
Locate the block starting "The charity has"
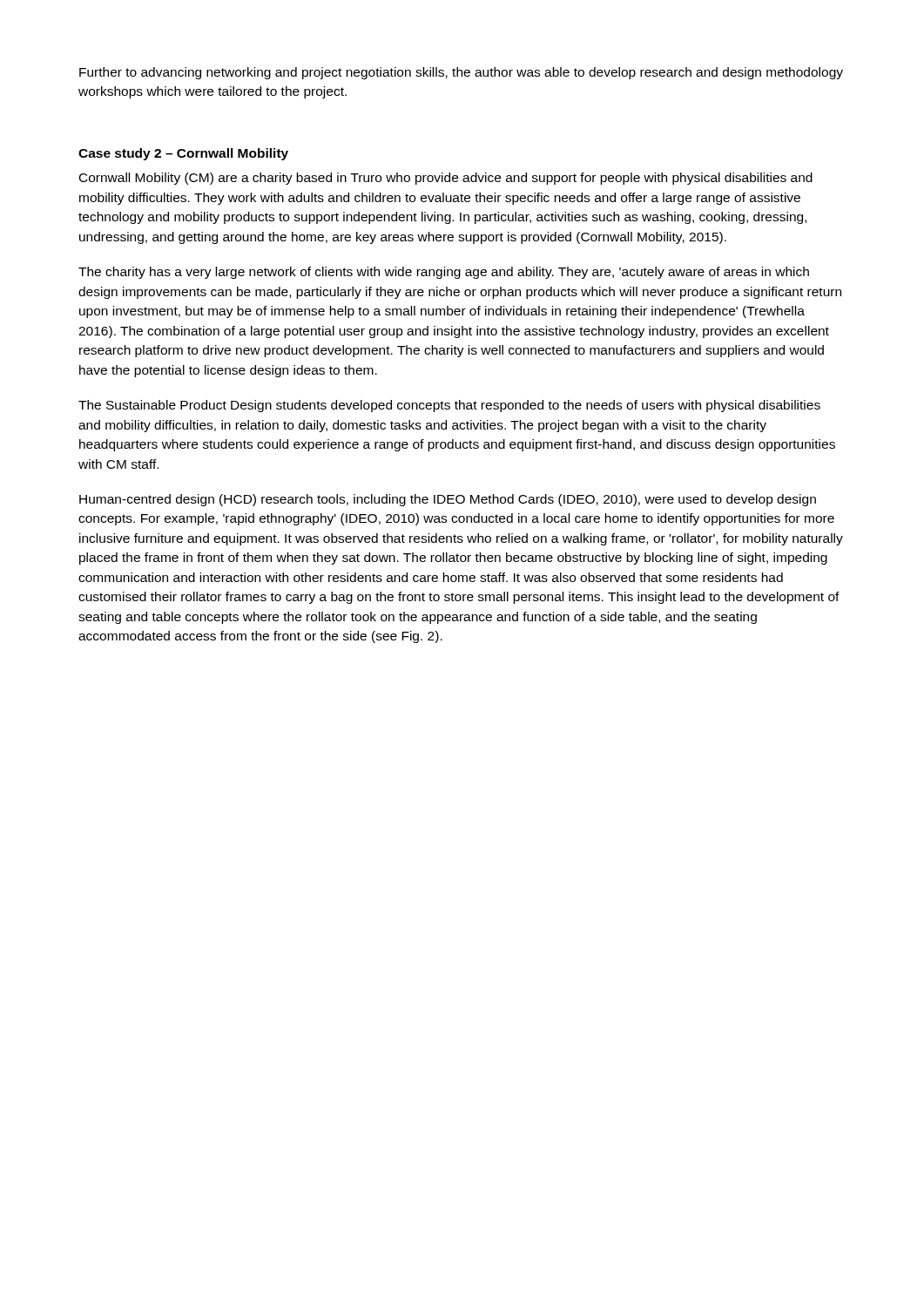pyautogui.click(x=460, y=321)
